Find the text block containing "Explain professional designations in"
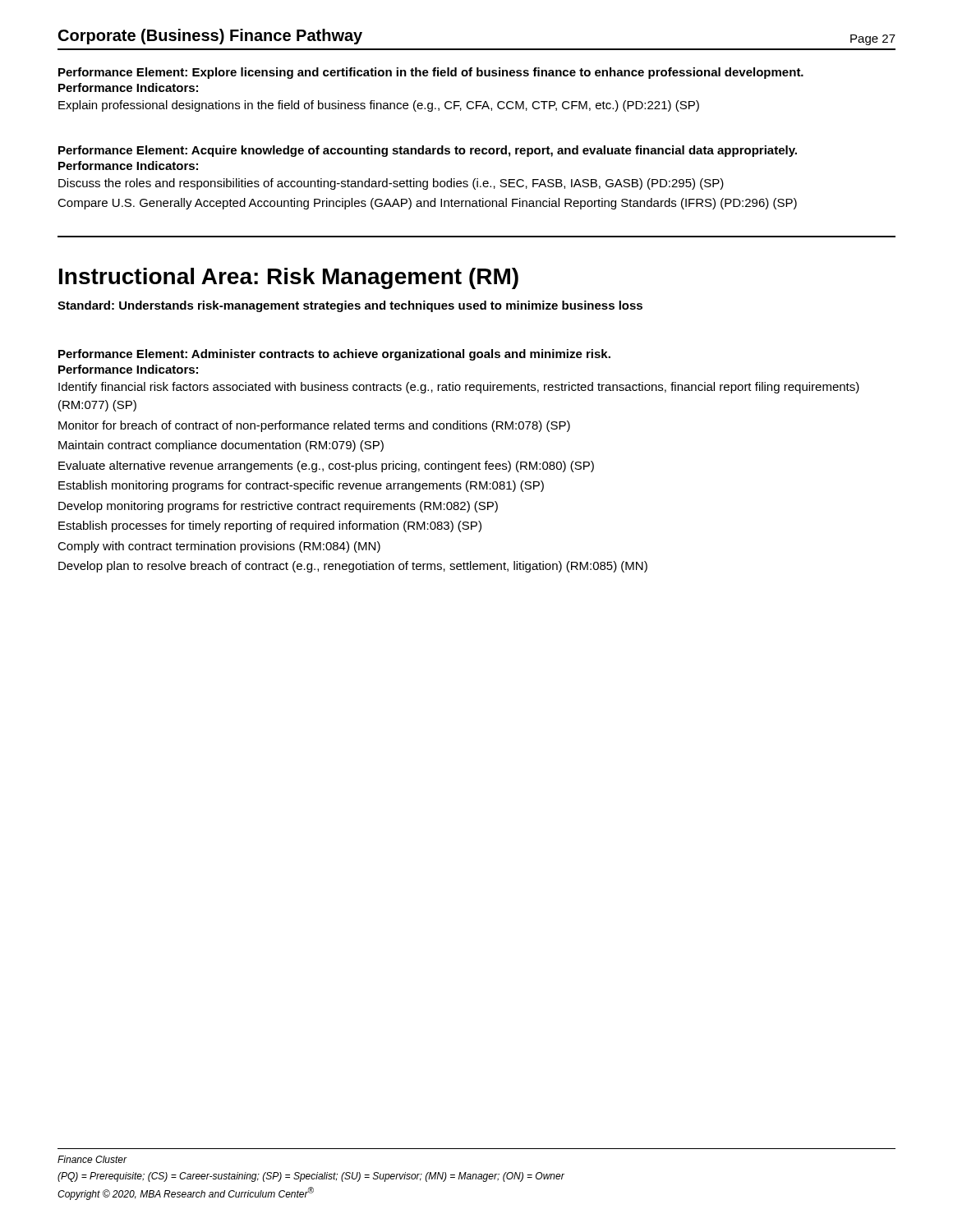The width and height of the screenshot is (953, 1232). tap(379, 105)
